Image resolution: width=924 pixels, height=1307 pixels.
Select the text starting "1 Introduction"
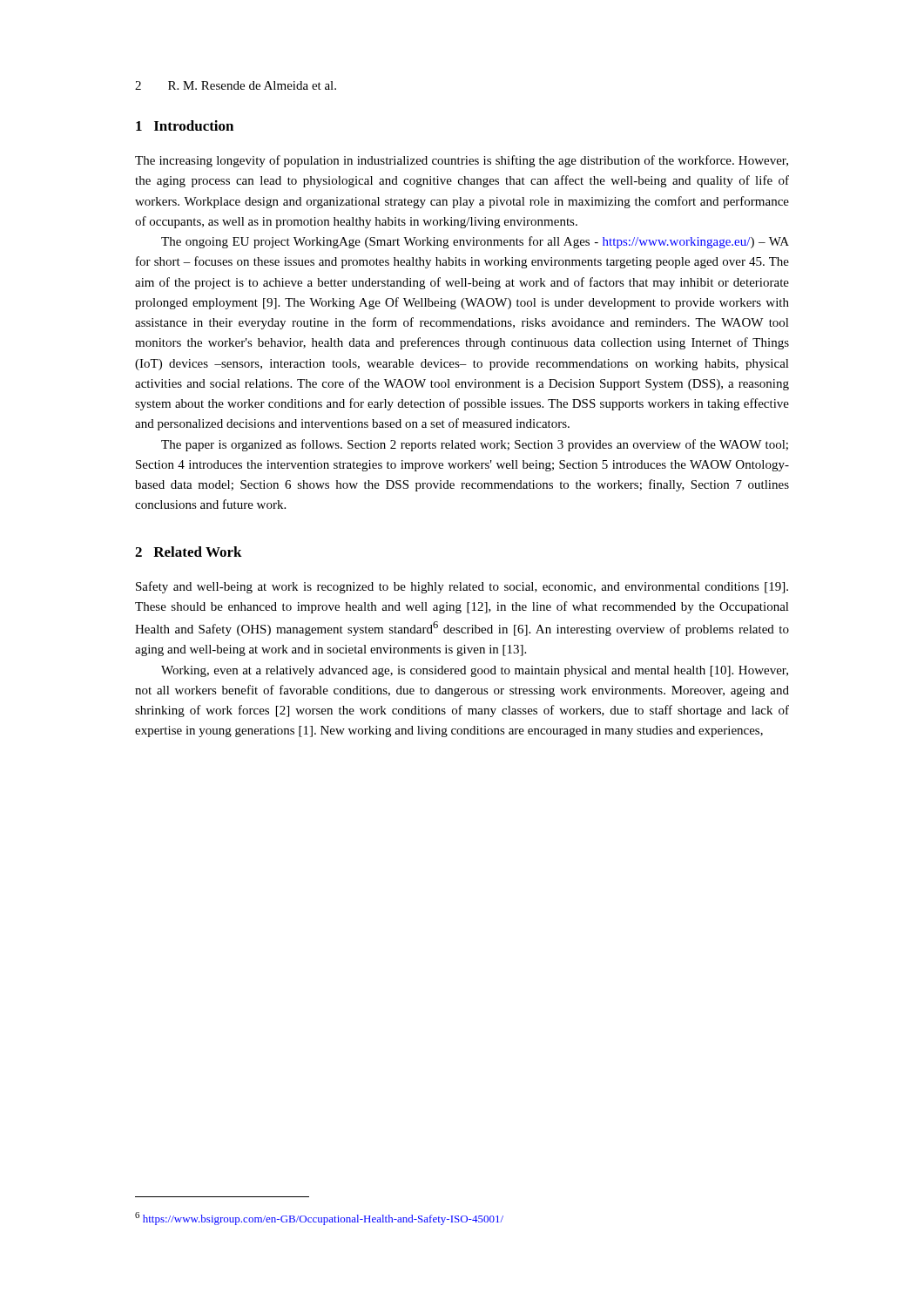coord(185,125)
